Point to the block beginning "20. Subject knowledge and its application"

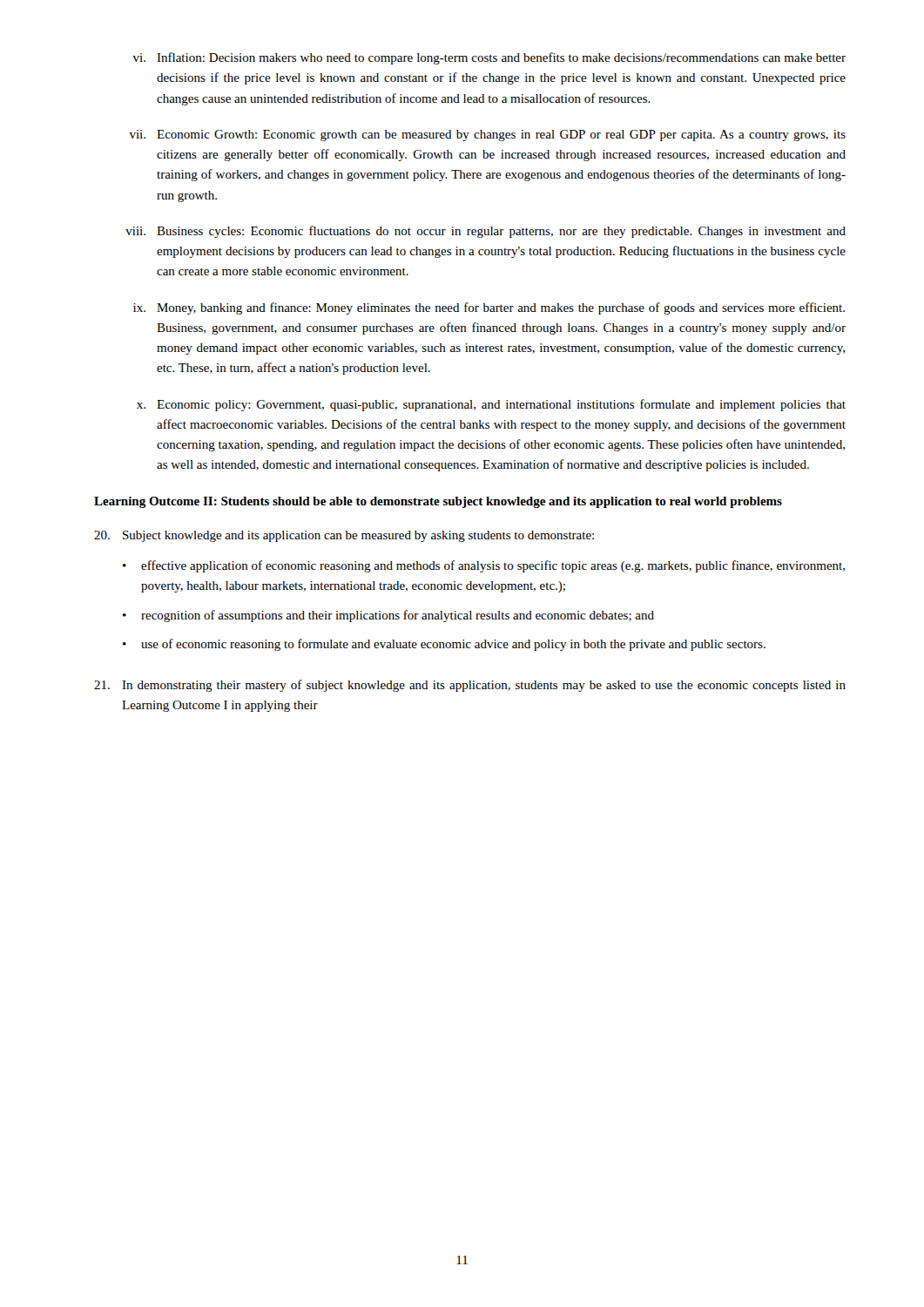pos(470,594)
